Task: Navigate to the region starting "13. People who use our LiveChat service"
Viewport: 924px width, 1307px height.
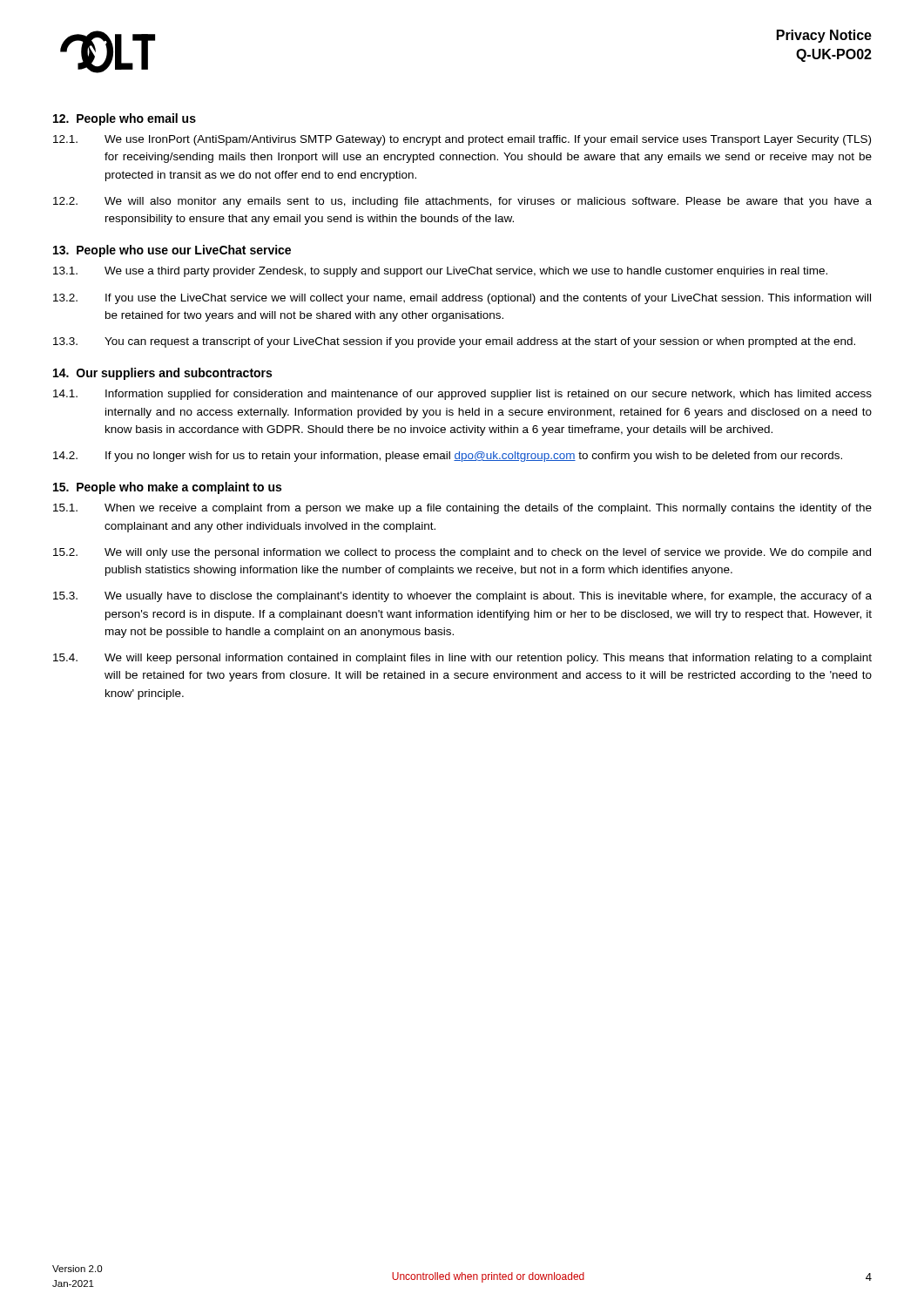Action: tap(172, 250)
